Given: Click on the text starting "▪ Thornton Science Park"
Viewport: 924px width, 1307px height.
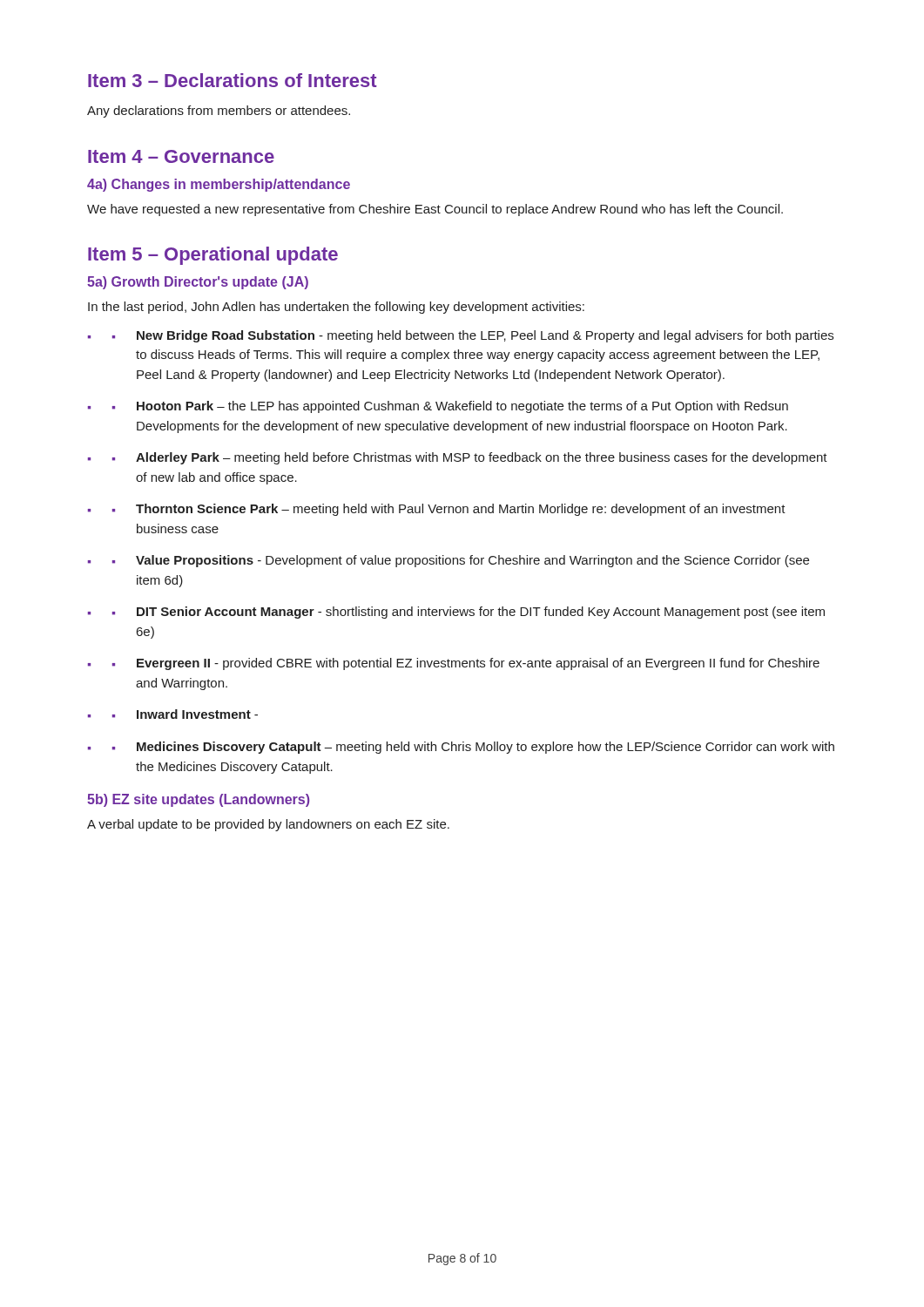Looking at the screenshot, I should pyautogui.click(x=474, y=519).
